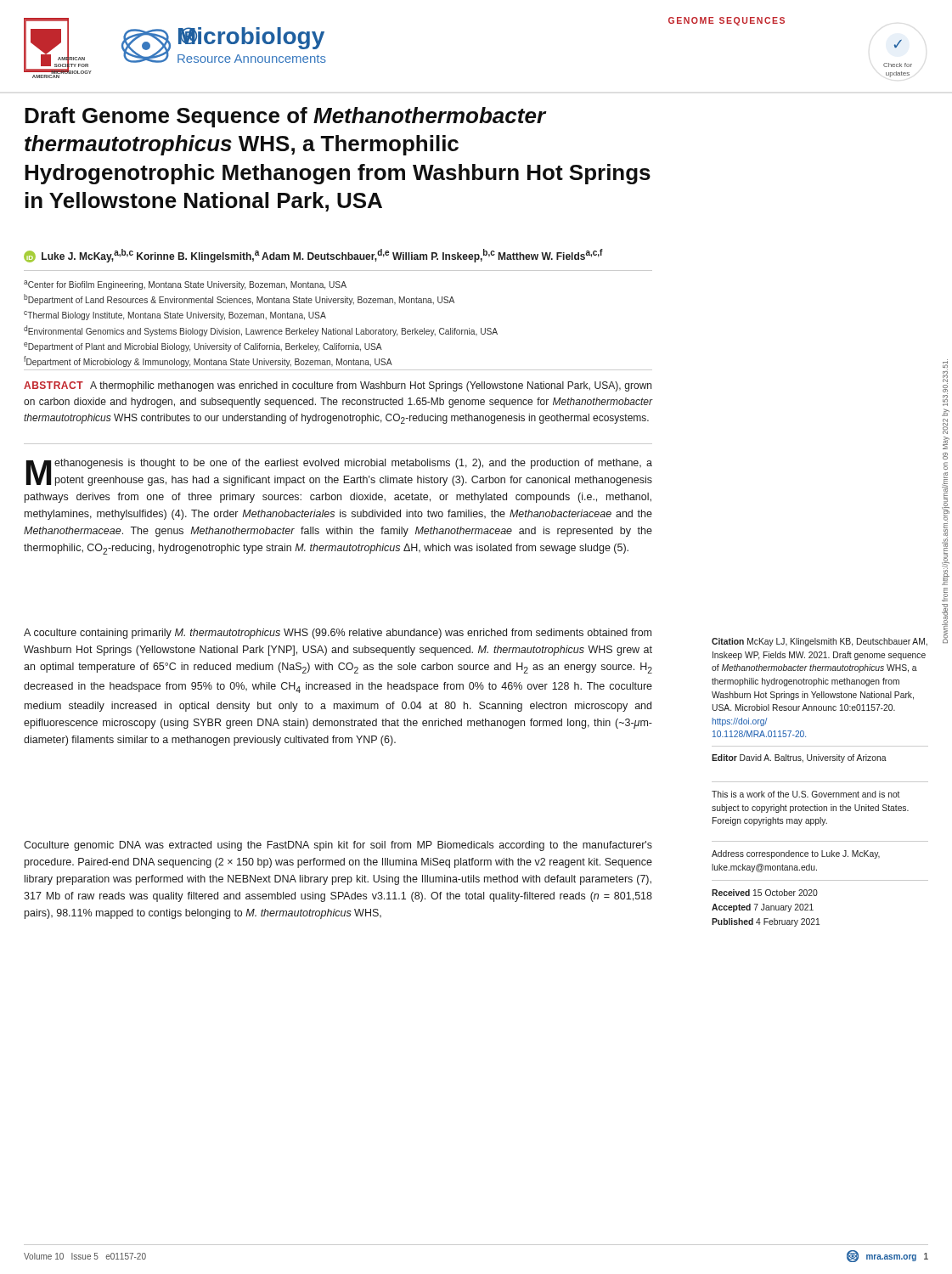Select the text containing "Editor David A. Baltrus, University of Arizona"

[799, 758]
